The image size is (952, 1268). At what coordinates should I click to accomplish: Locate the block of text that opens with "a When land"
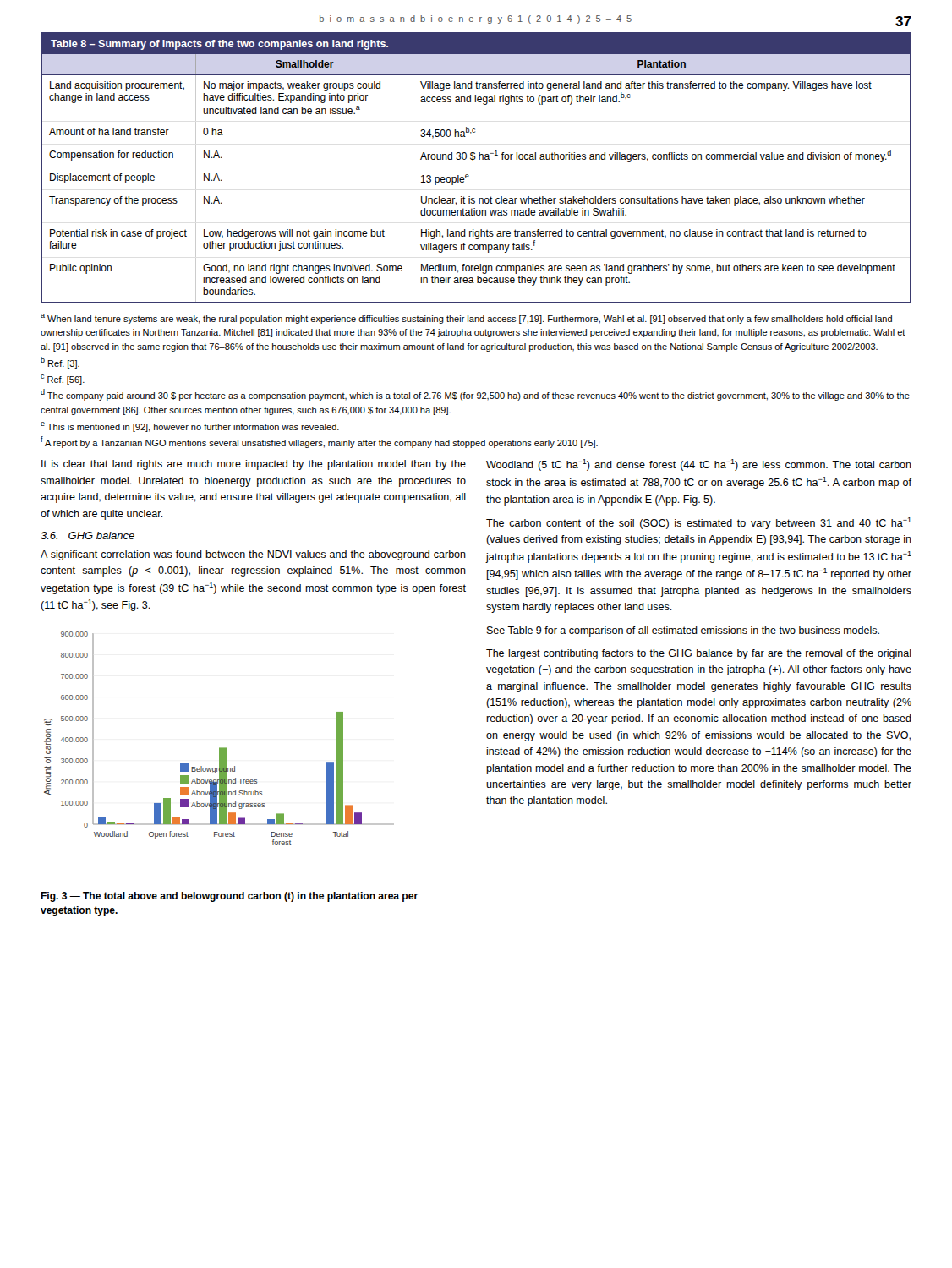click(x=473, y=331)
